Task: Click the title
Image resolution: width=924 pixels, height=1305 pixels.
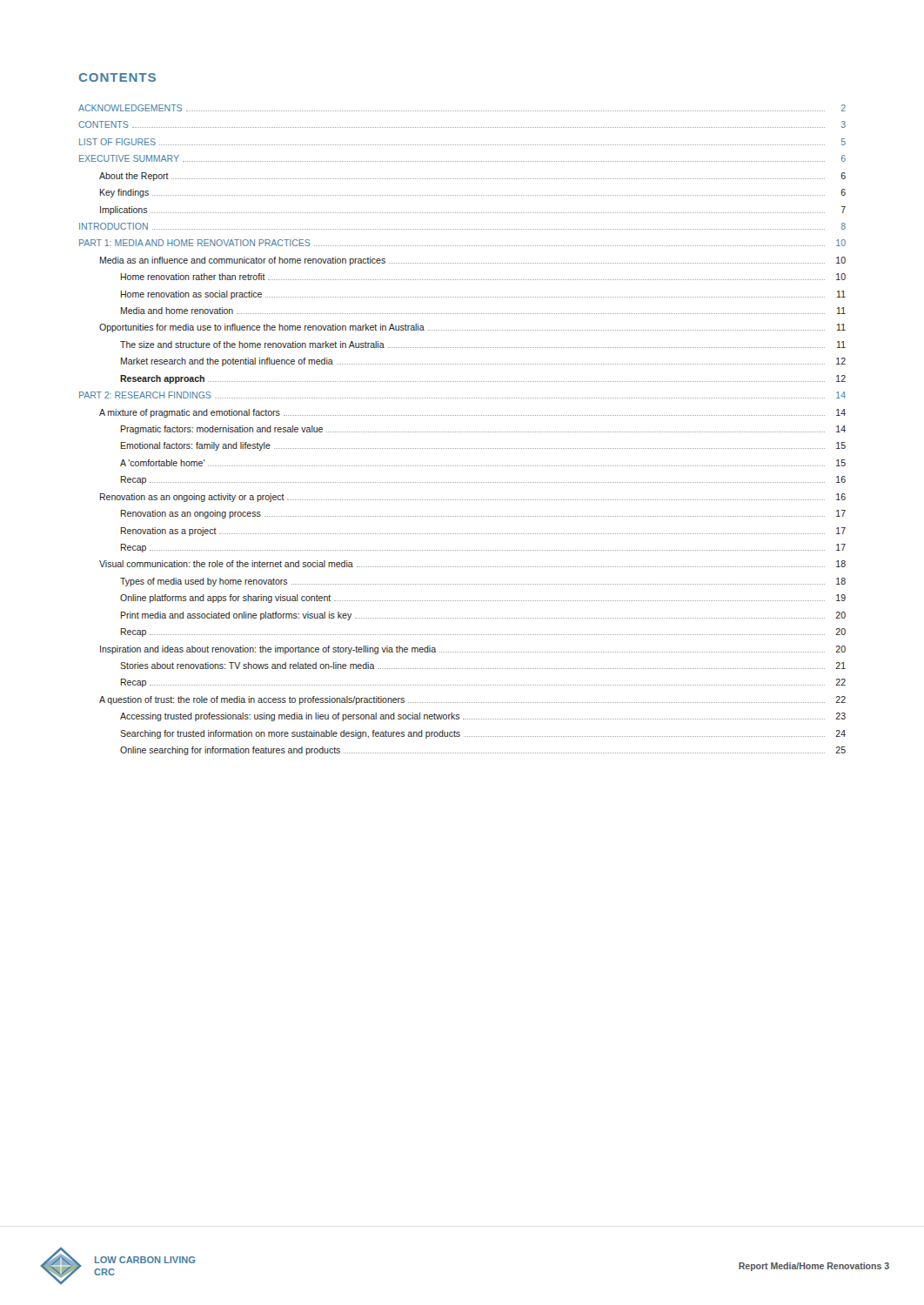Action: (118, 77)
